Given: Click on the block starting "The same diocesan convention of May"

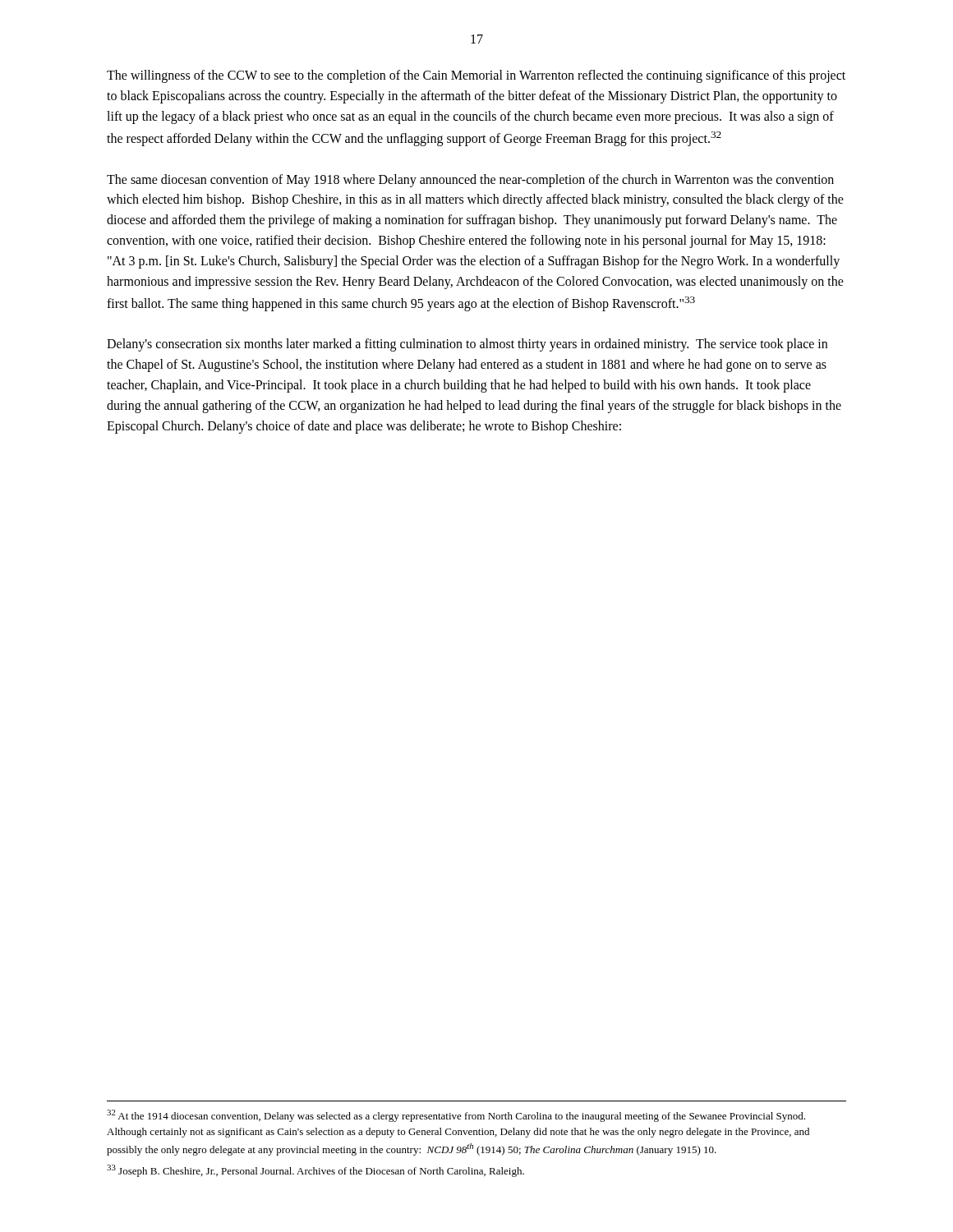Looking at the screenshot, I should click(475, 242).
